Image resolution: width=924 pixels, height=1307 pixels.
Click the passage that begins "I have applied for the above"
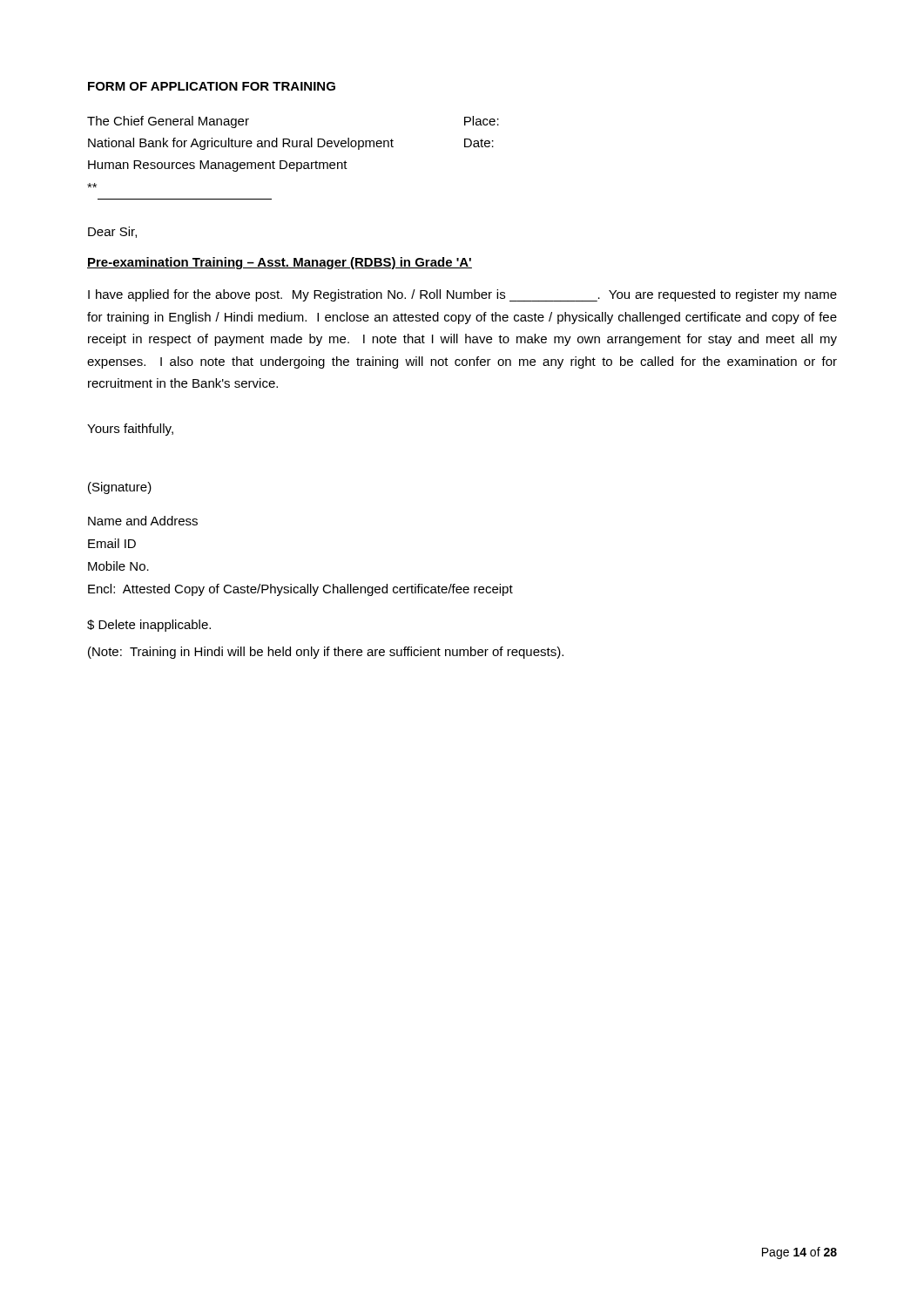pyautogui.click(x=462, y=339)
